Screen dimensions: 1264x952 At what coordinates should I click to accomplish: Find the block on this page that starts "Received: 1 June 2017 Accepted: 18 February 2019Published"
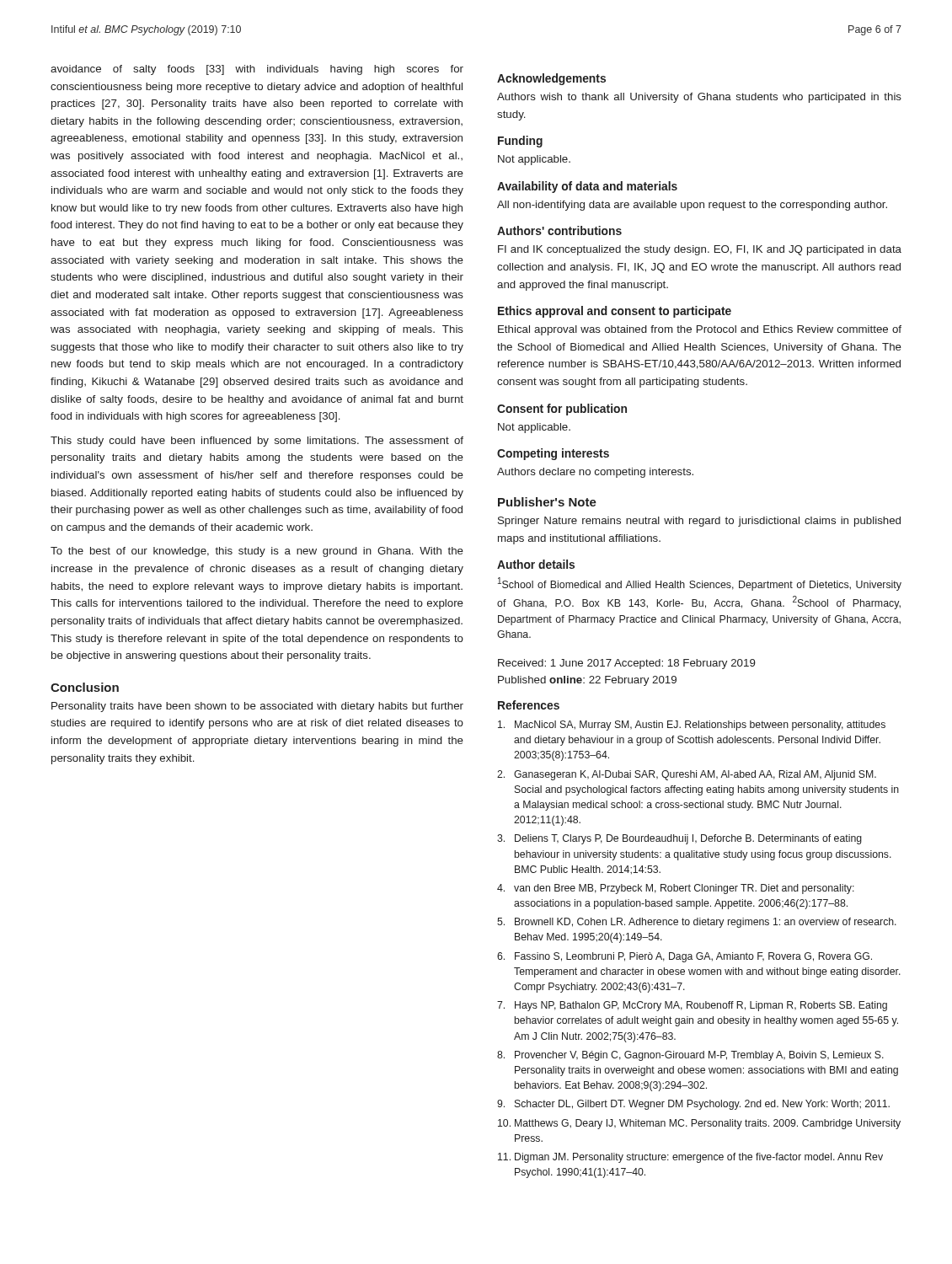tap(626, 671)
